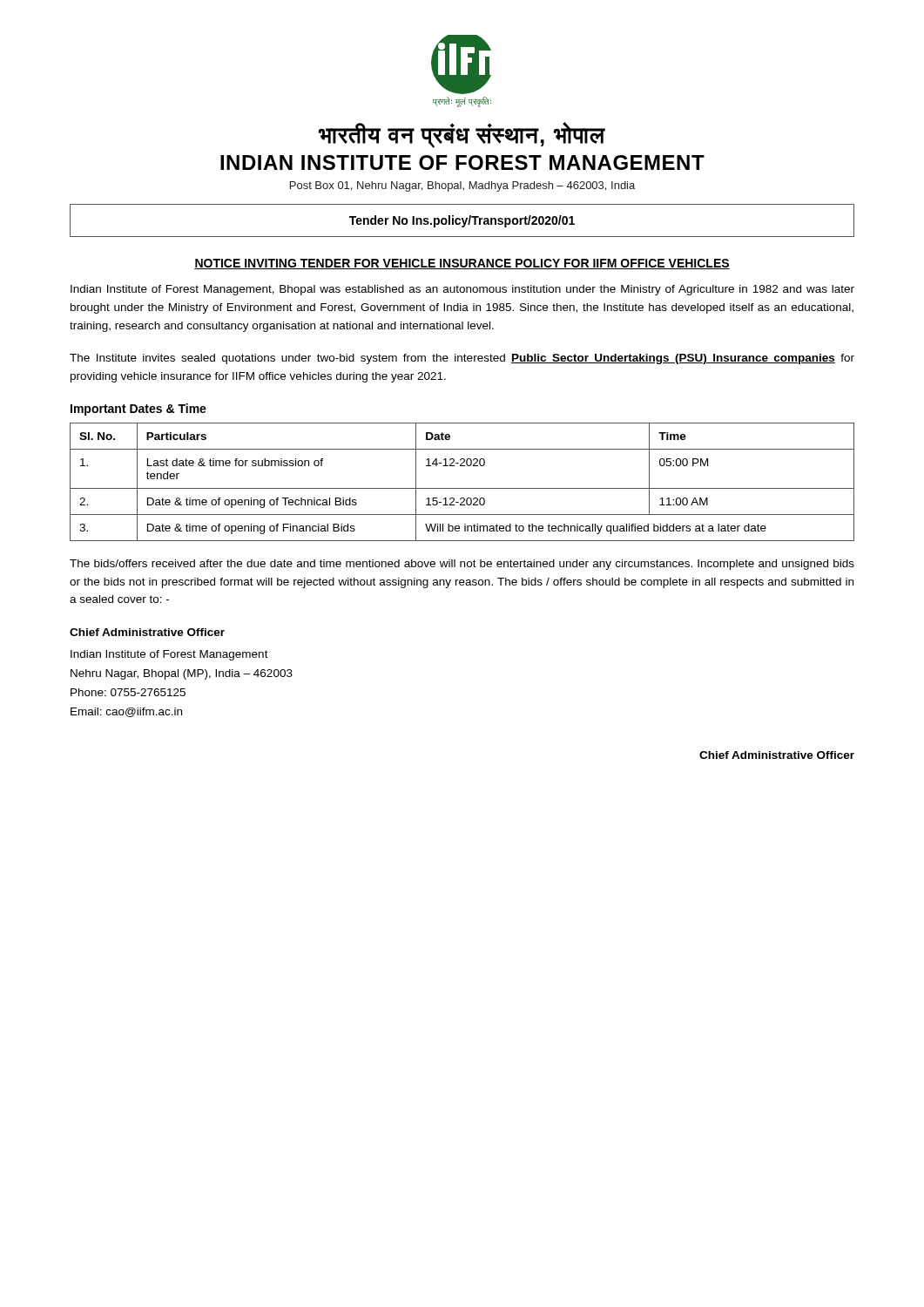Screen dimensions: 1307x924
Task: Click on the section header containing "Tender No Ins.policy/Transport/2020/01"
Action: click(x=462, y=220)
